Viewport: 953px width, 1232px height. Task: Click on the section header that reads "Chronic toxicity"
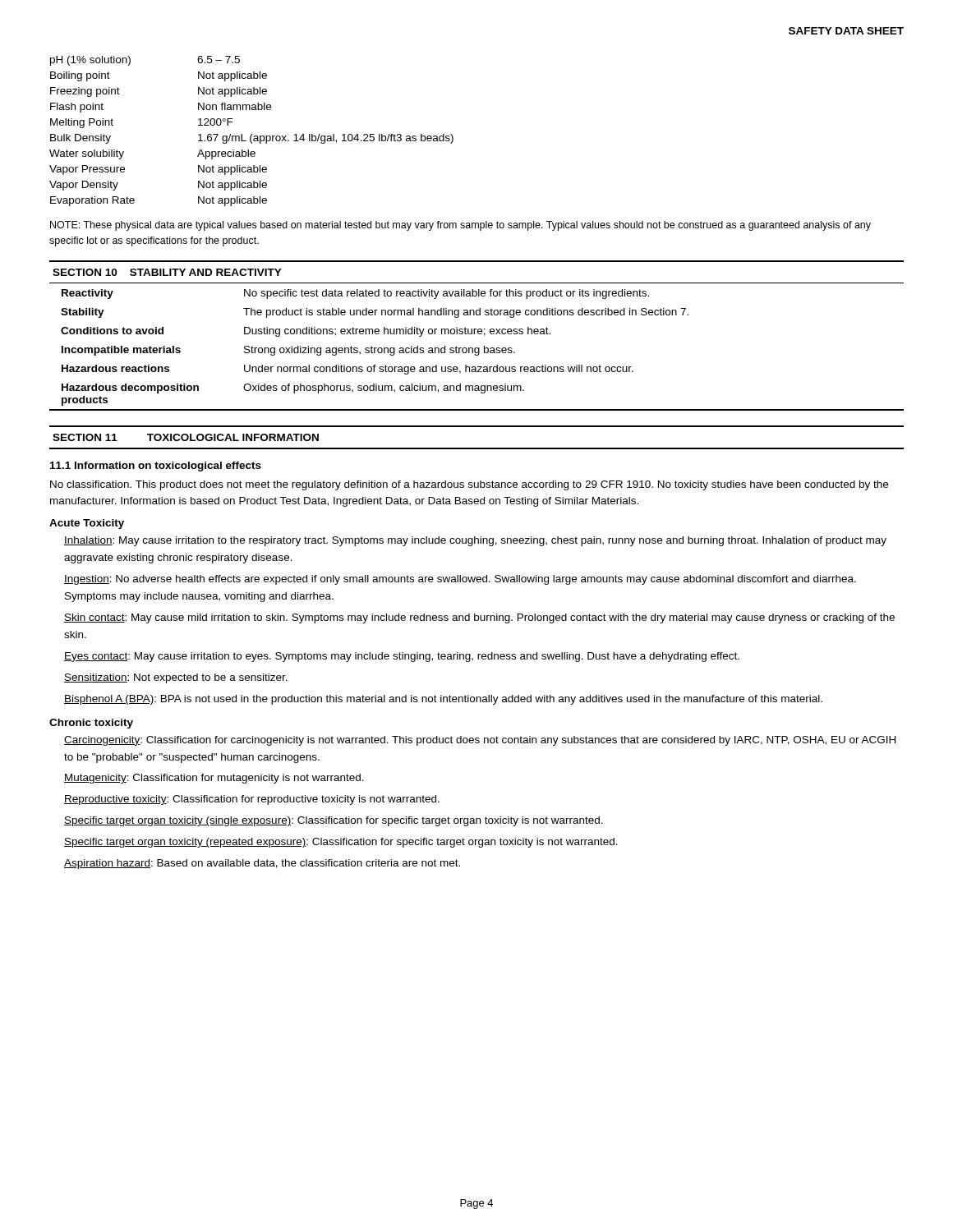pyautogui.click(x=91, y=722)
